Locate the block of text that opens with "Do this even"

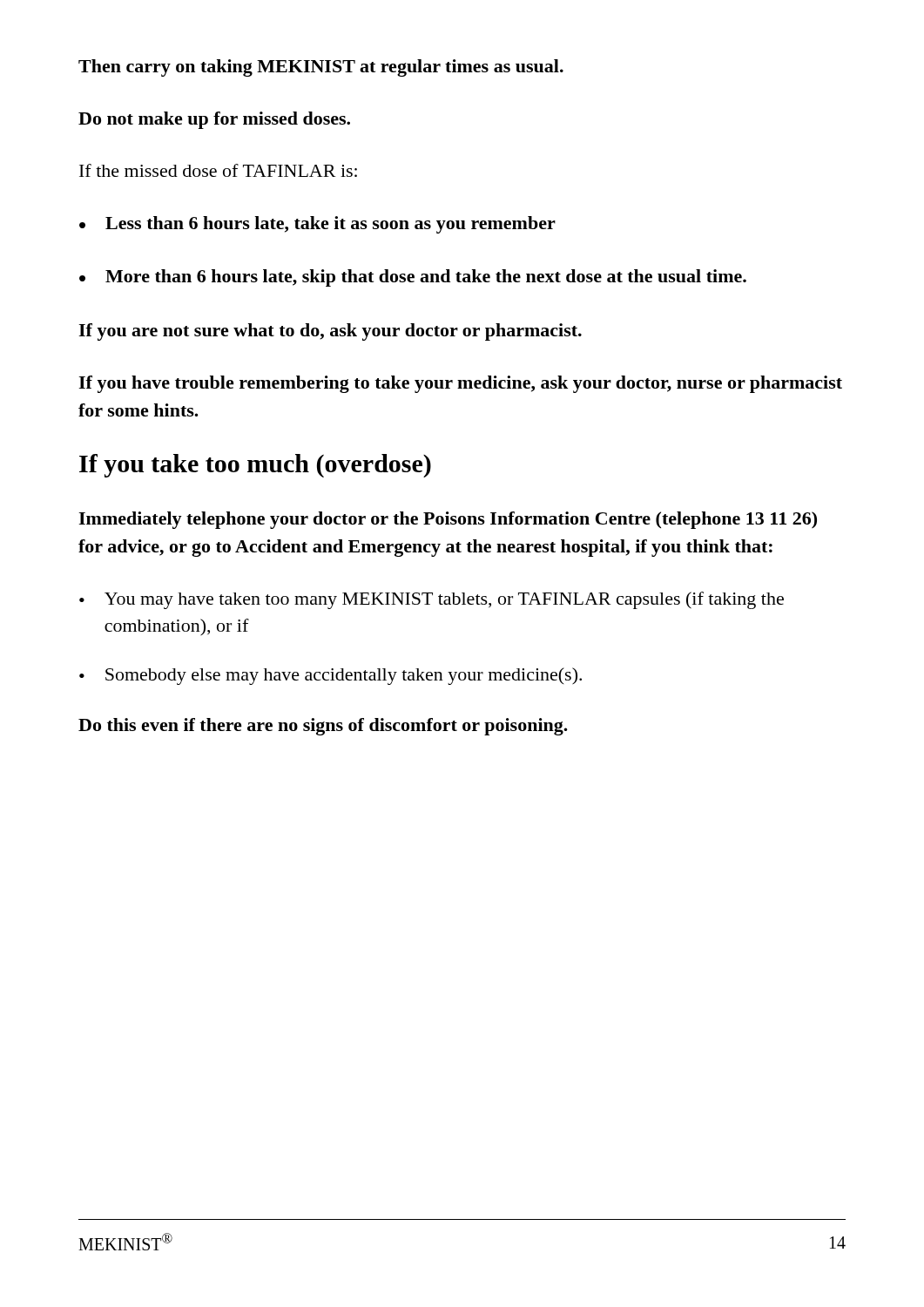click(323, 725)
